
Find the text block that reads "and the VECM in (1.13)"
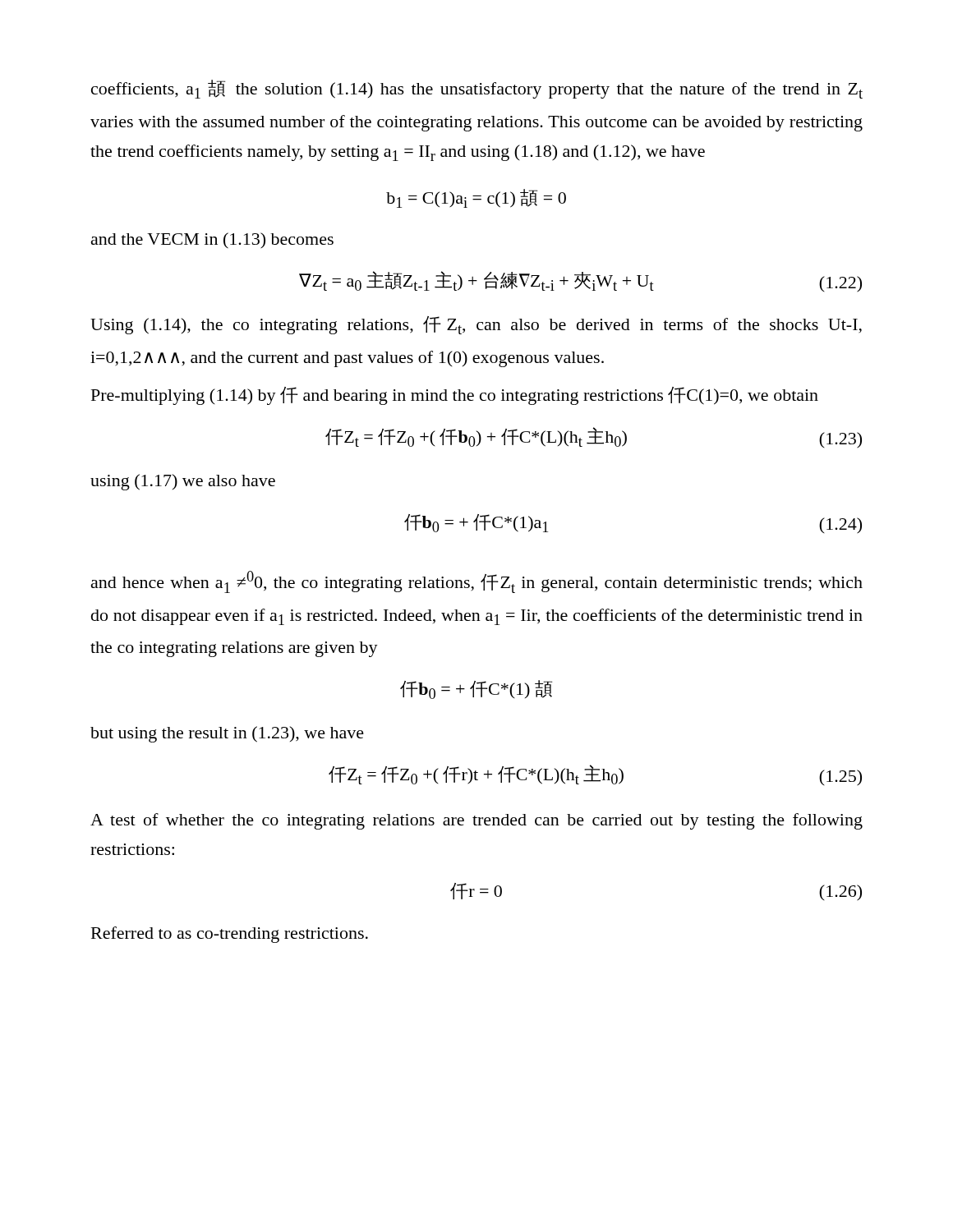click(212, 239)
